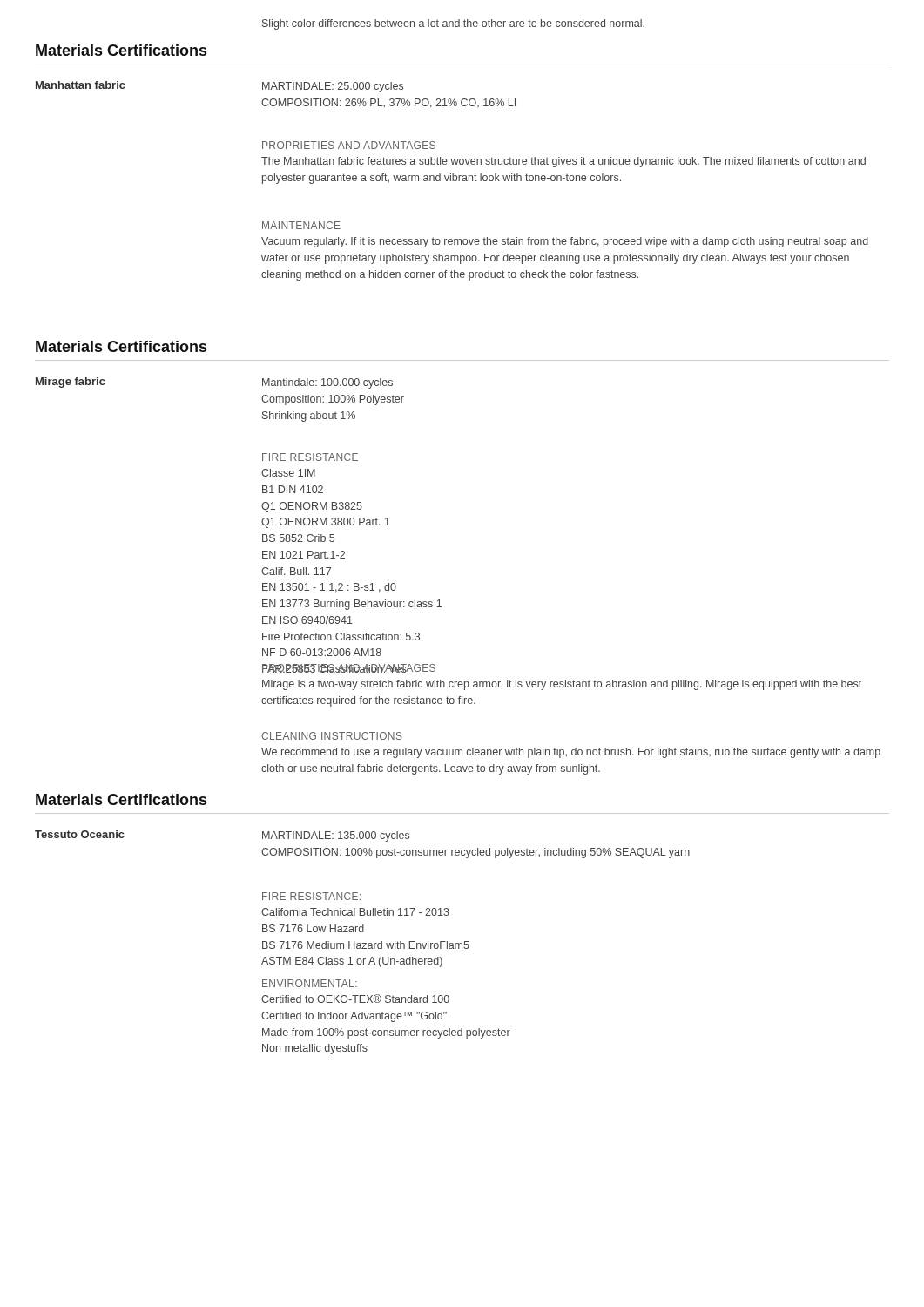Find the block on this page that starts "ENVIRONMENTAL: Certified to"
The width and height of the screenshot is (924, 1307).
click(310, 983)
